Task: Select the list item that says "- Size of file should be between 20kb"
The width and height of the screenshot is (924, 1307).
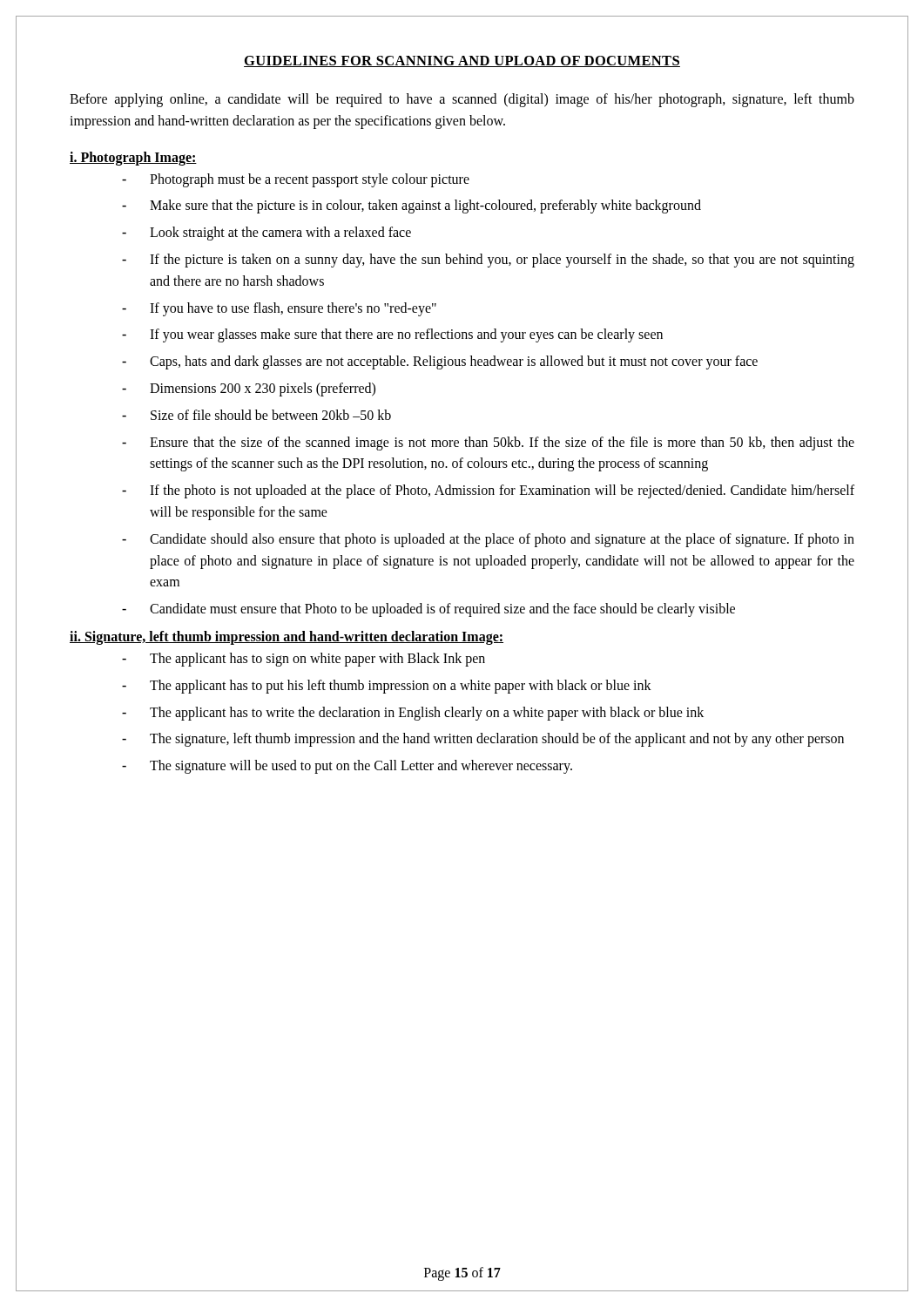Action: click(x=256, y=415)
